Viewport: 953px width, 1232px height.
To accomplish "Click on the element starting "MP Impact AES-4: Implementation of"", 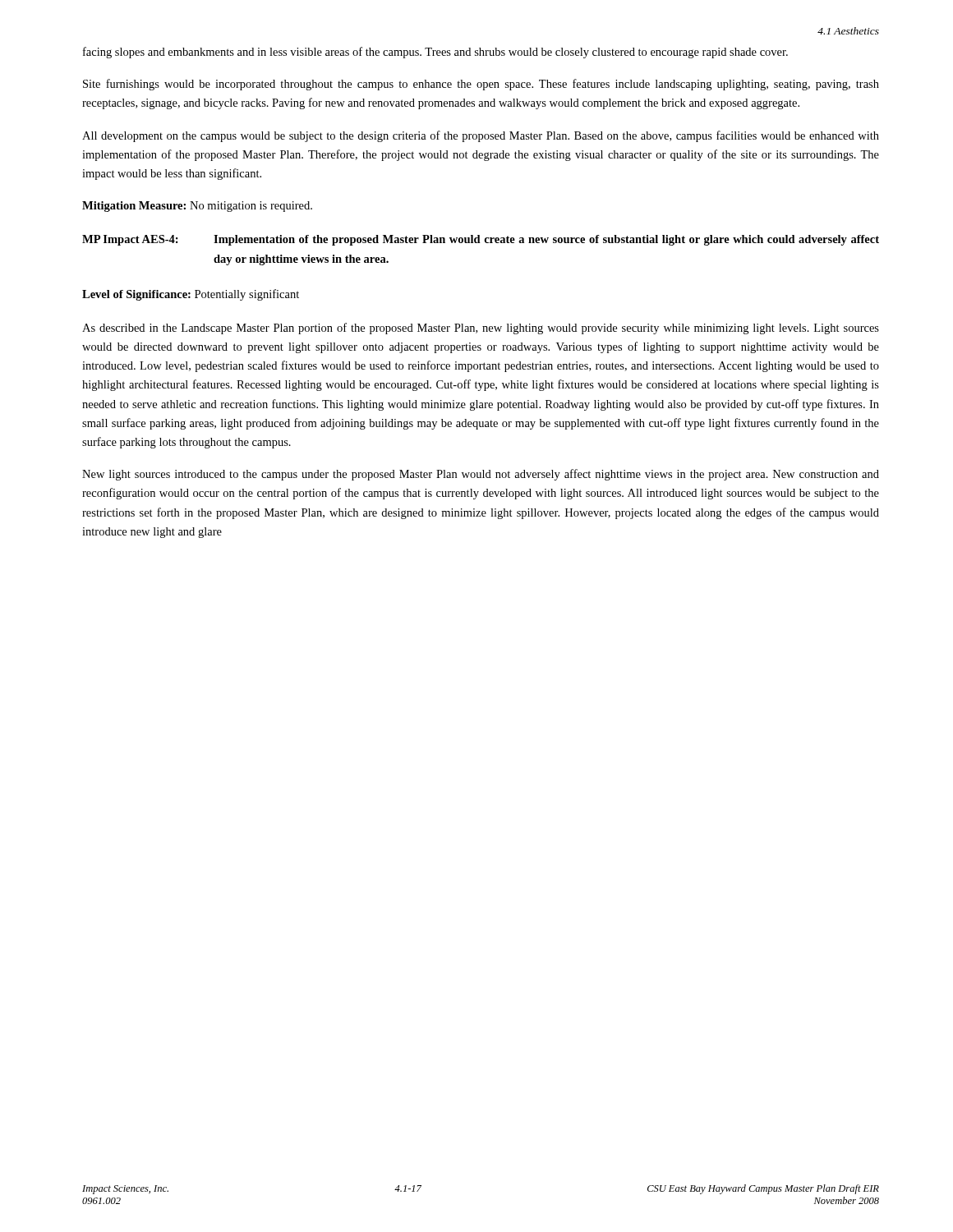I will (481, 249).
